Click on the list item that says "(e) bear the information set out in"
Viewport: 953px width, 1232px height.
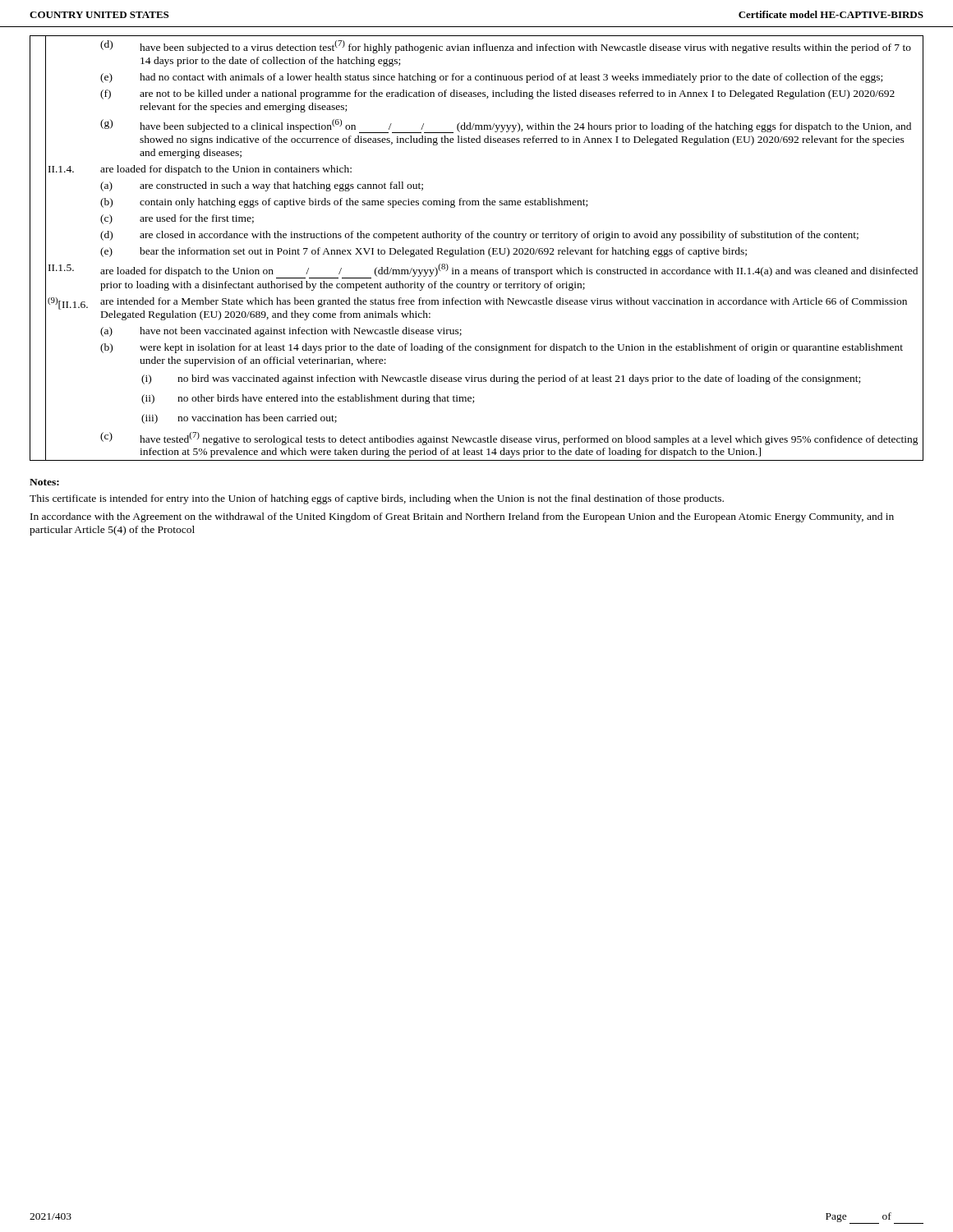point(484,251)
